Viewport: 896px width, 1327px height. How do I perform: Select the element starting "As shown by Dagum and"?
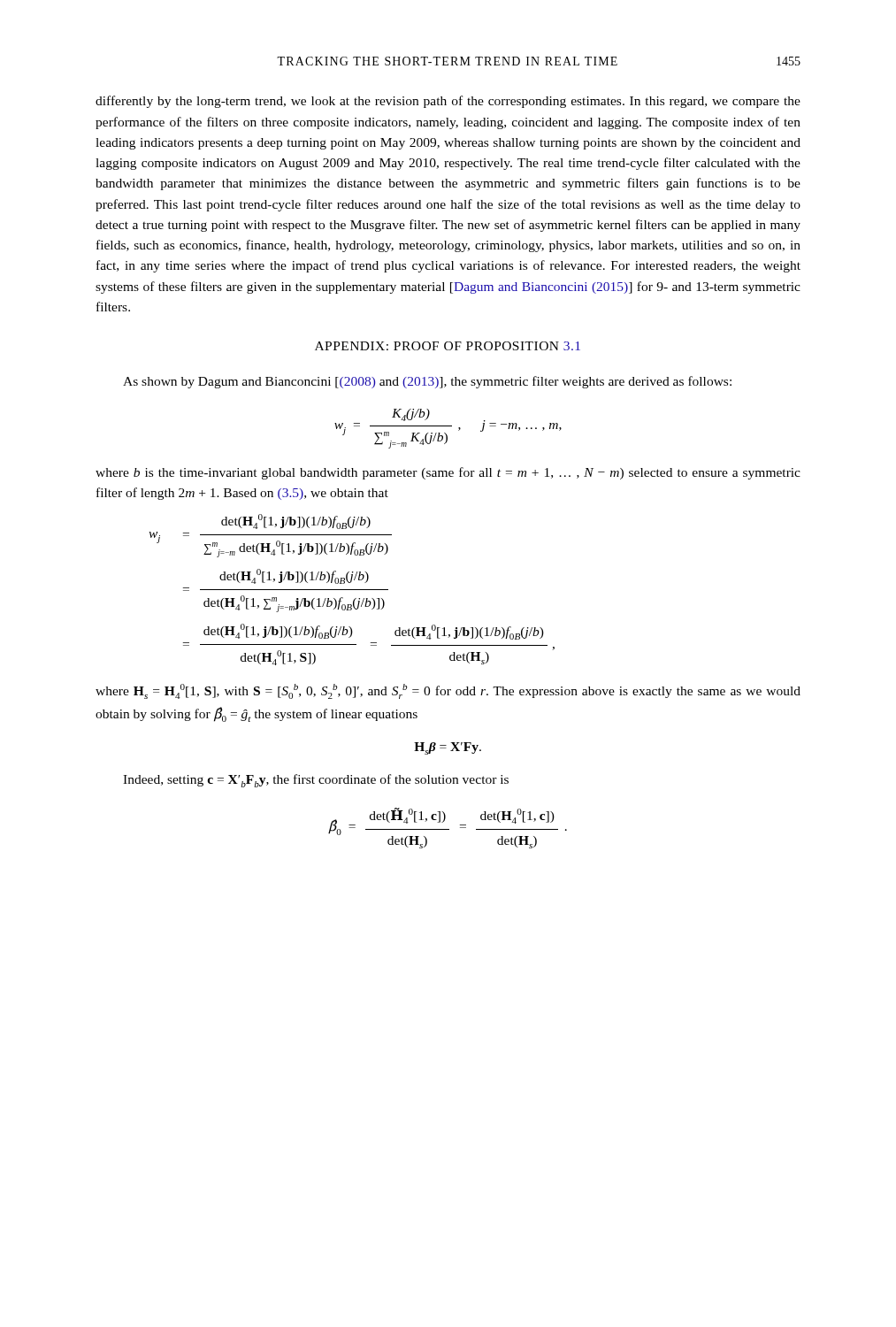tap(428, 380)
